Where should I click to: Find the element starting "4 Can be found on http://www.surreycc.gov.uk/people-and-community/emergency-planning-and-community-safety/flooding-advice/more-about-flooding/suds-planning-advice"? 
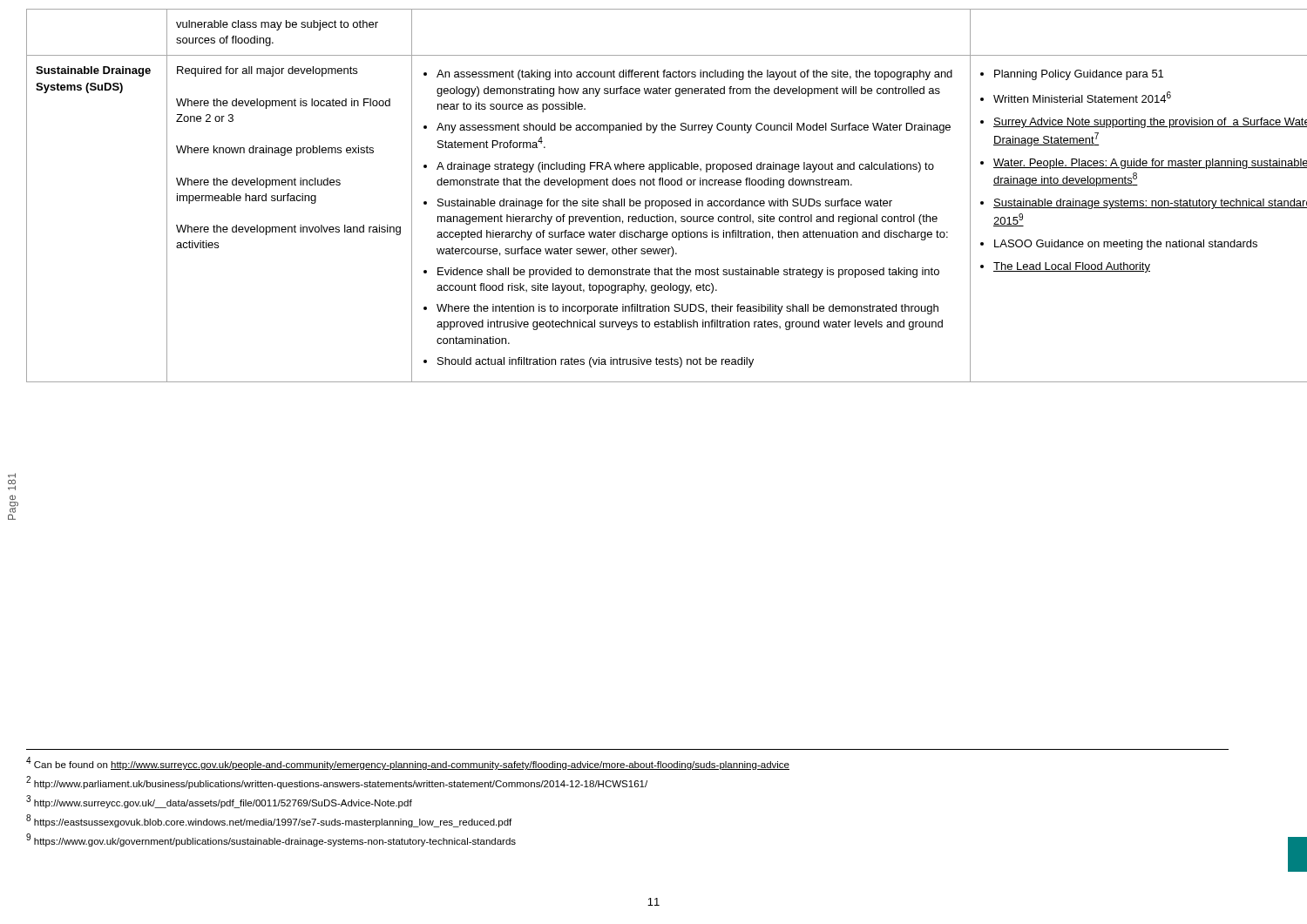click(627, 763)
